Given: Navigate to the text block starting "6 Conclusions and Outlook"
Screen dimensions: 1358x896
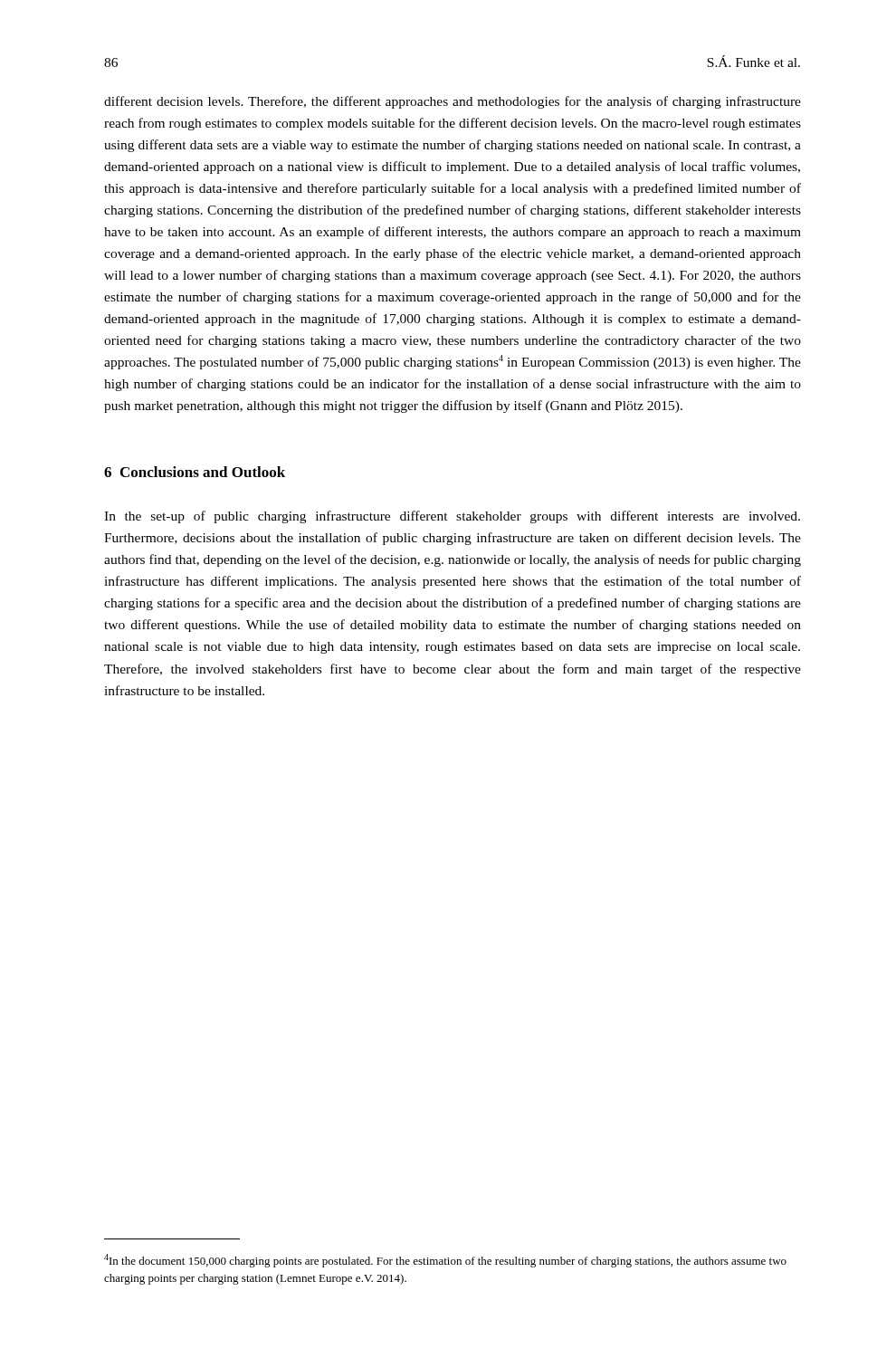Looking at the screenshot, I should tap(195, 473).
